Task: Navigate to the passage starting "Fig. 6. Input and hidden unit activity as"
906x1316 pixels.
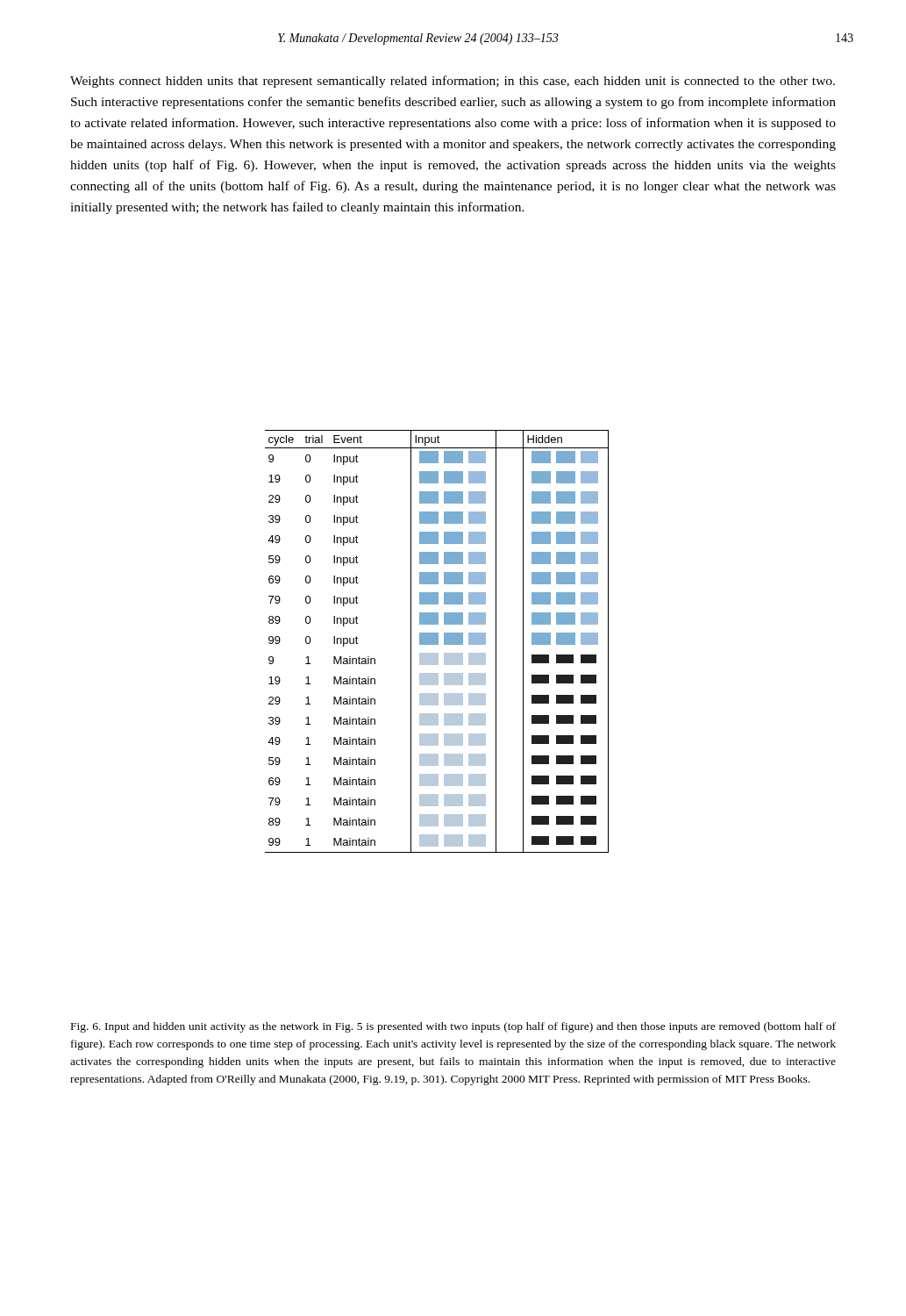Action: 453,1052
